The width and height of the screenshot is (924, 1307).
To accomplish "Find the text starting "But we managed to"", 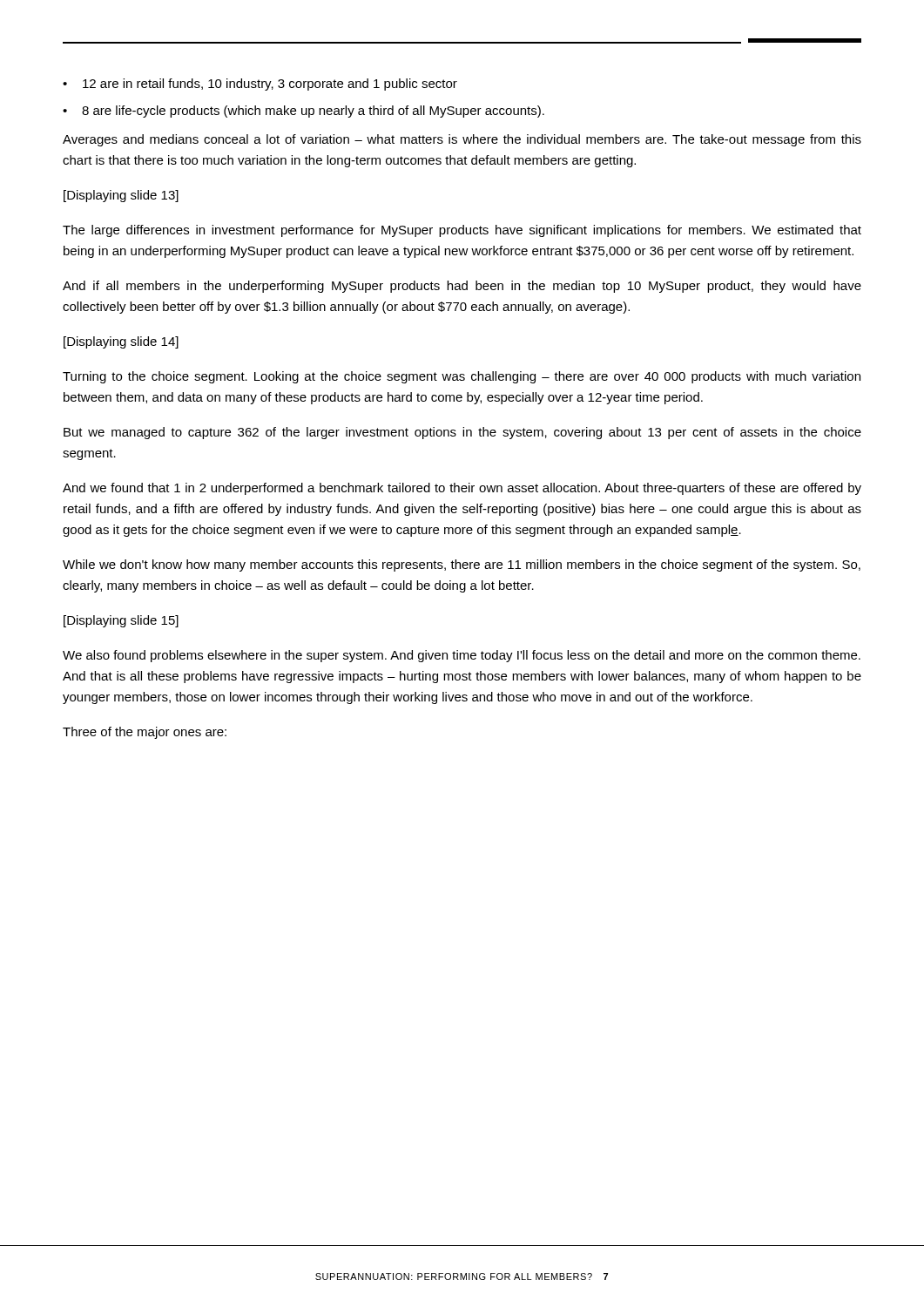I will click(x=462, y=442).
